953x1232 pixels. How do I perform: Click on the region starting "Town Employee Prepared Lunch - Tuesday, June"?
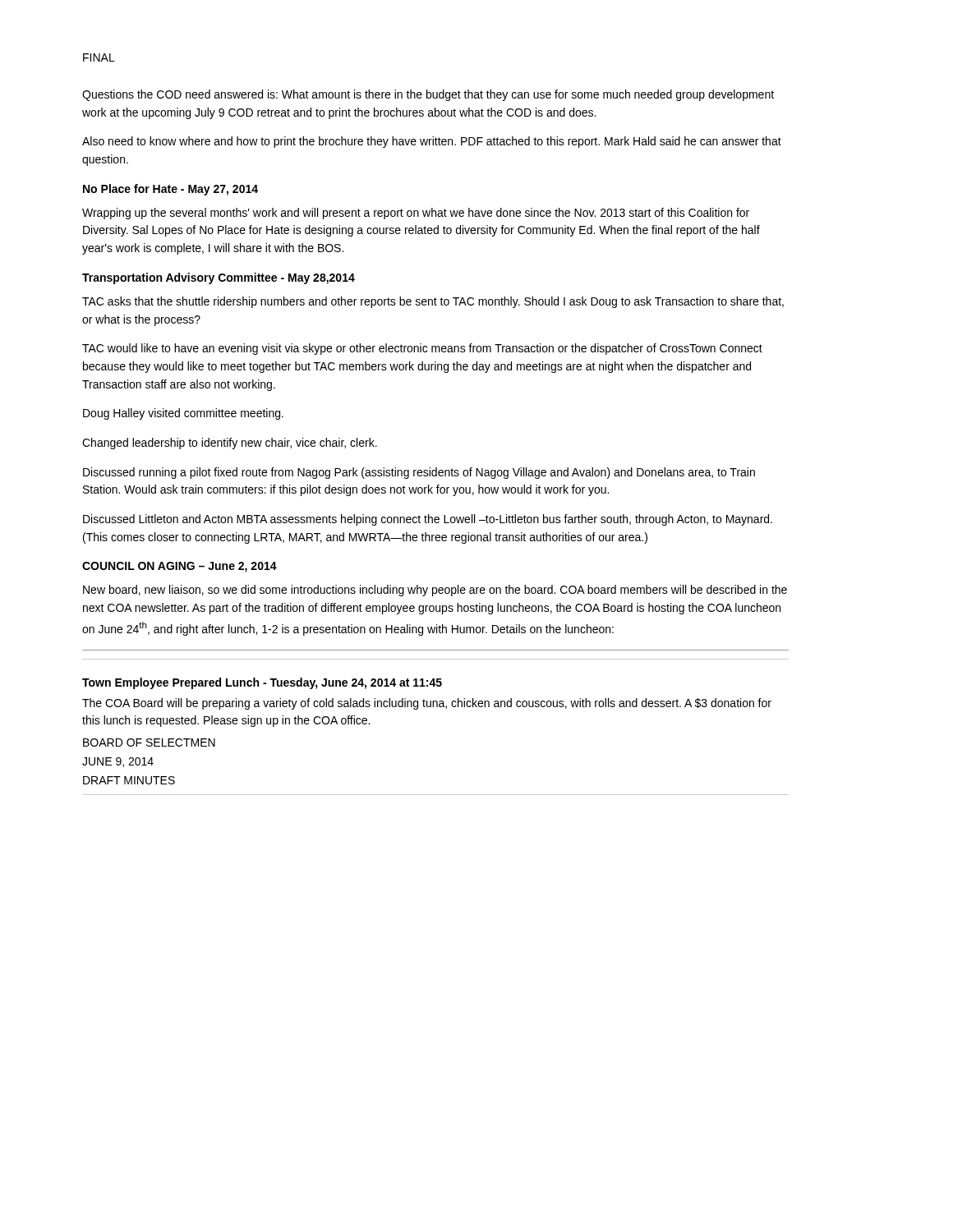click(262, 683)
